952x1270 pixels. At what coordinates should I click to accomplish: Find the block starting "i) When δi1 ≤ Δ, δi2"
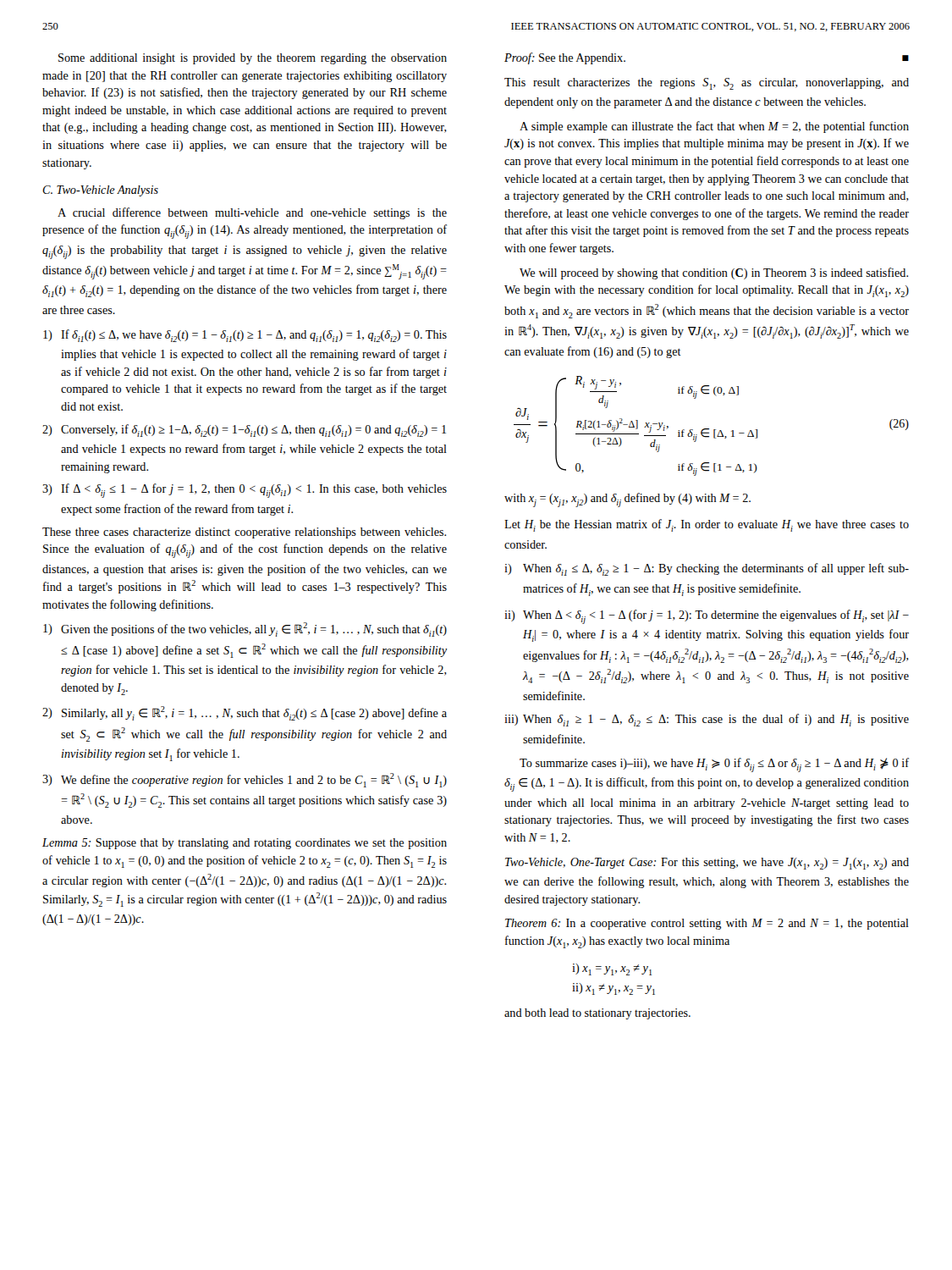pyautogui.click(x=707, y=580)
